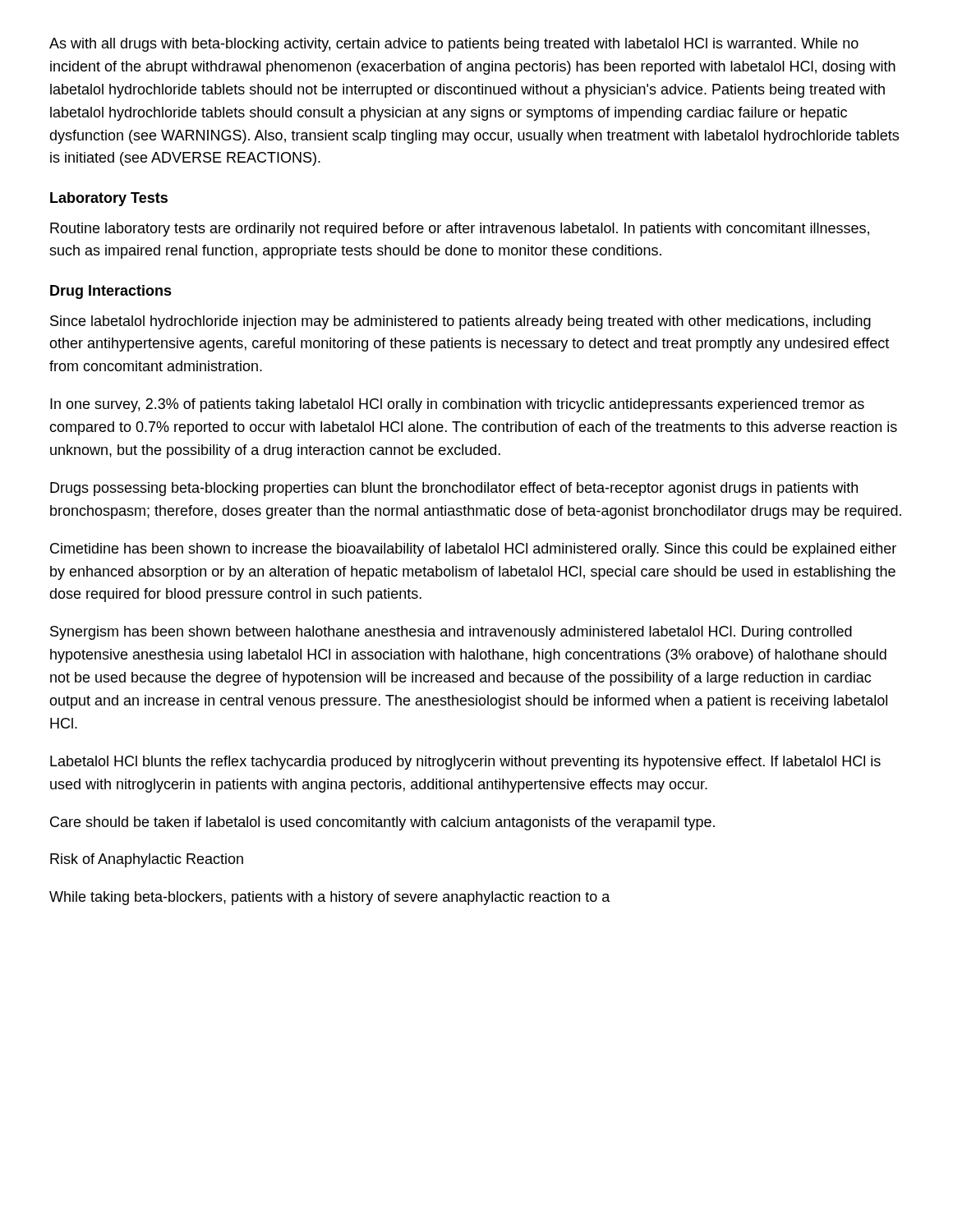Find the passage starting "Since labetalol hydrochloride"

(x=469, y=344)
